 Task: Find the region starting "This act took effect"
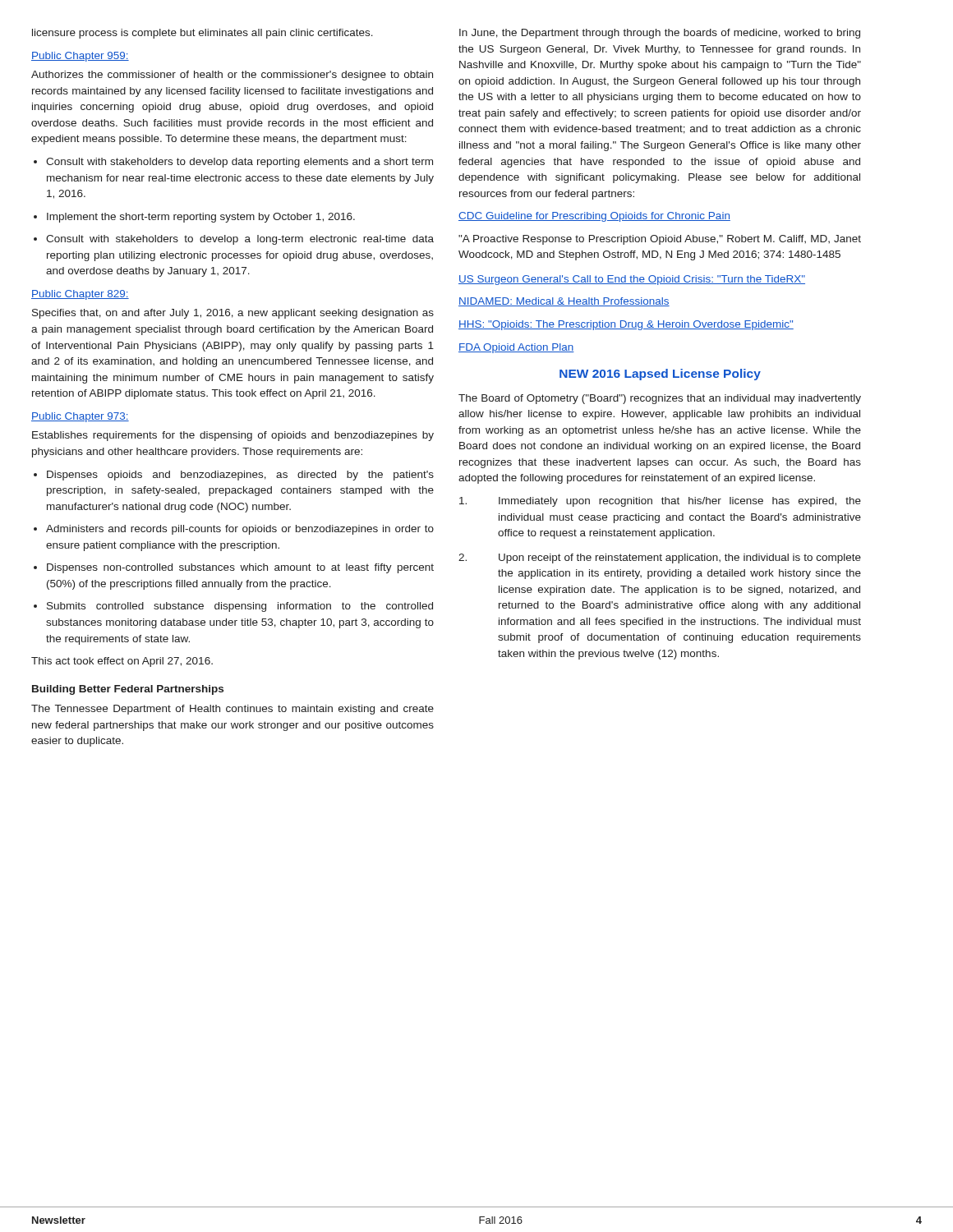122,662
